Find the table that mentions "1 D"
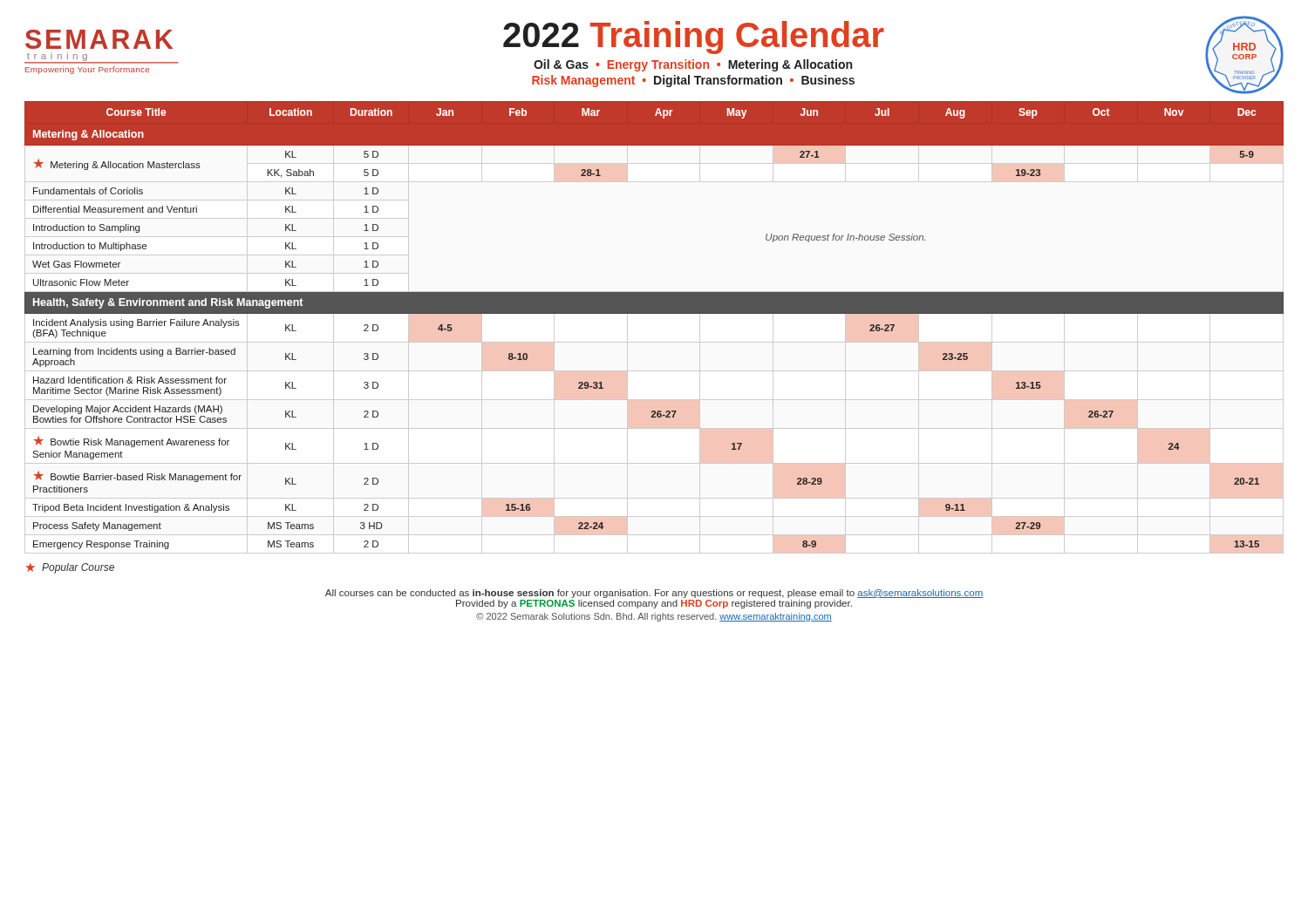This screenshot has height=924, width=1308. 654,327
